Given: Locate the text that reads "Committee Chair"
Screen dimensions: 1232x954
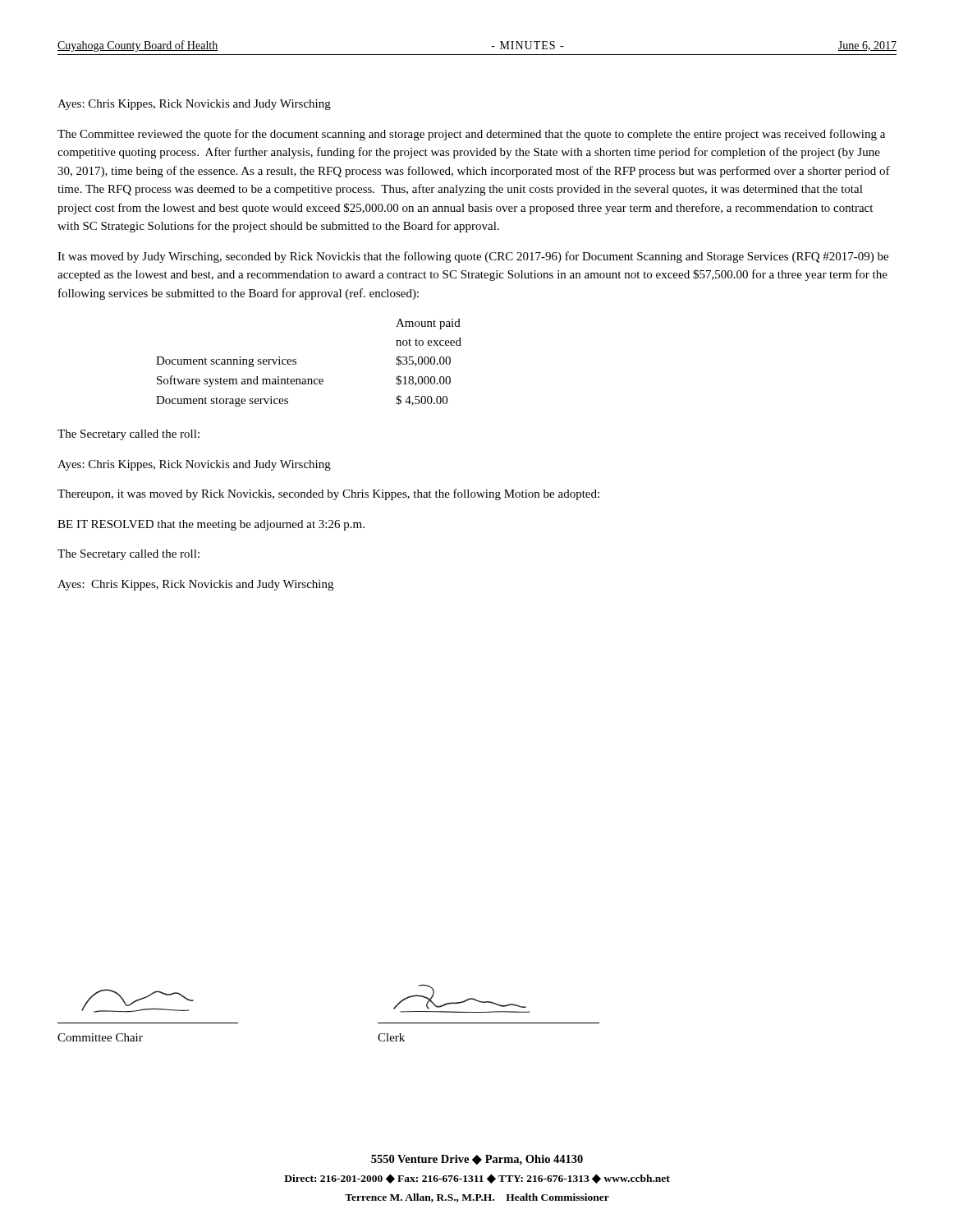Looking at the screenshot, I should click(x=100, y=1037).
